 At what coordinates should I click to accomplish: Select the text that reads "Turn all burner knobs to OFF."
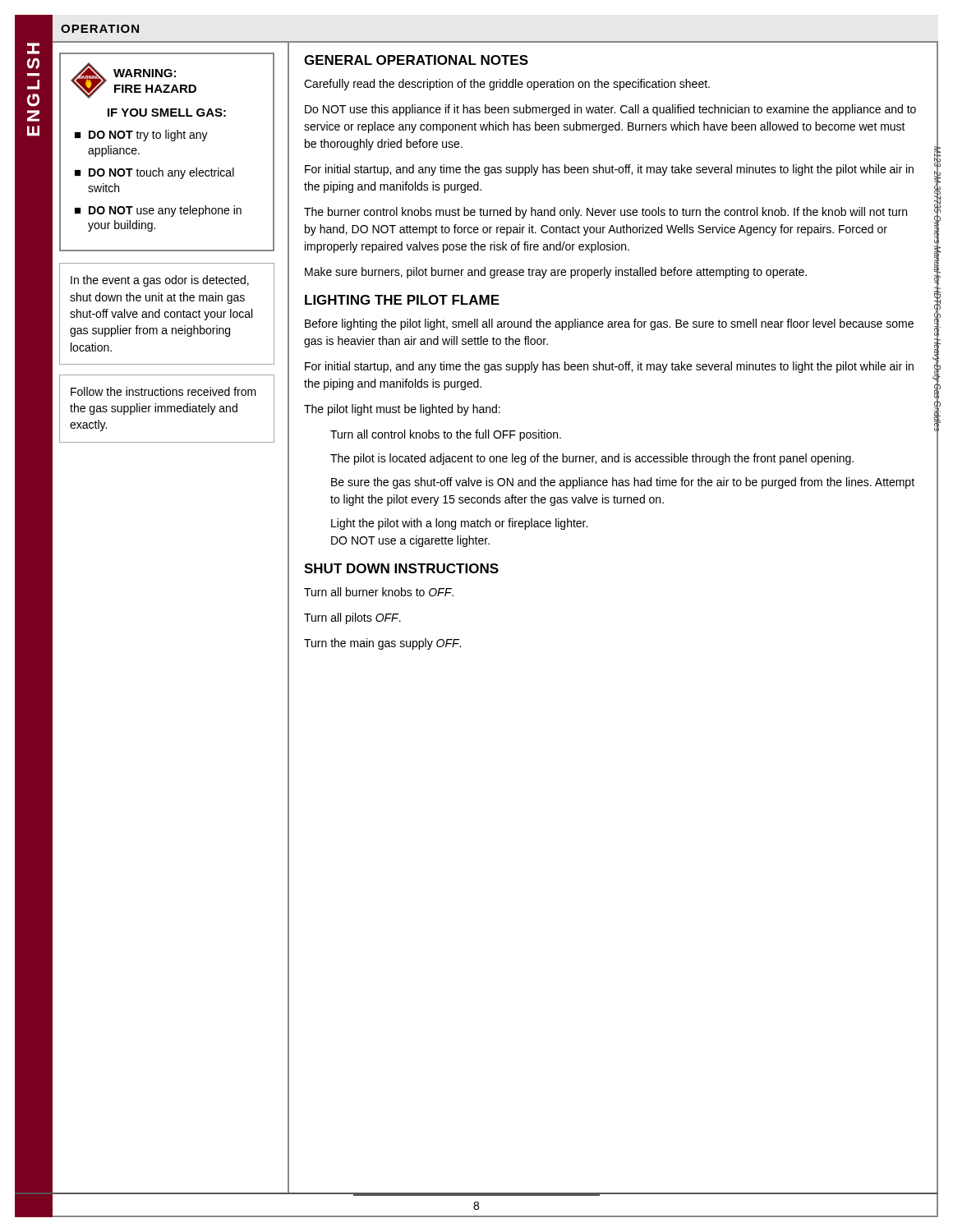[379, 592]
